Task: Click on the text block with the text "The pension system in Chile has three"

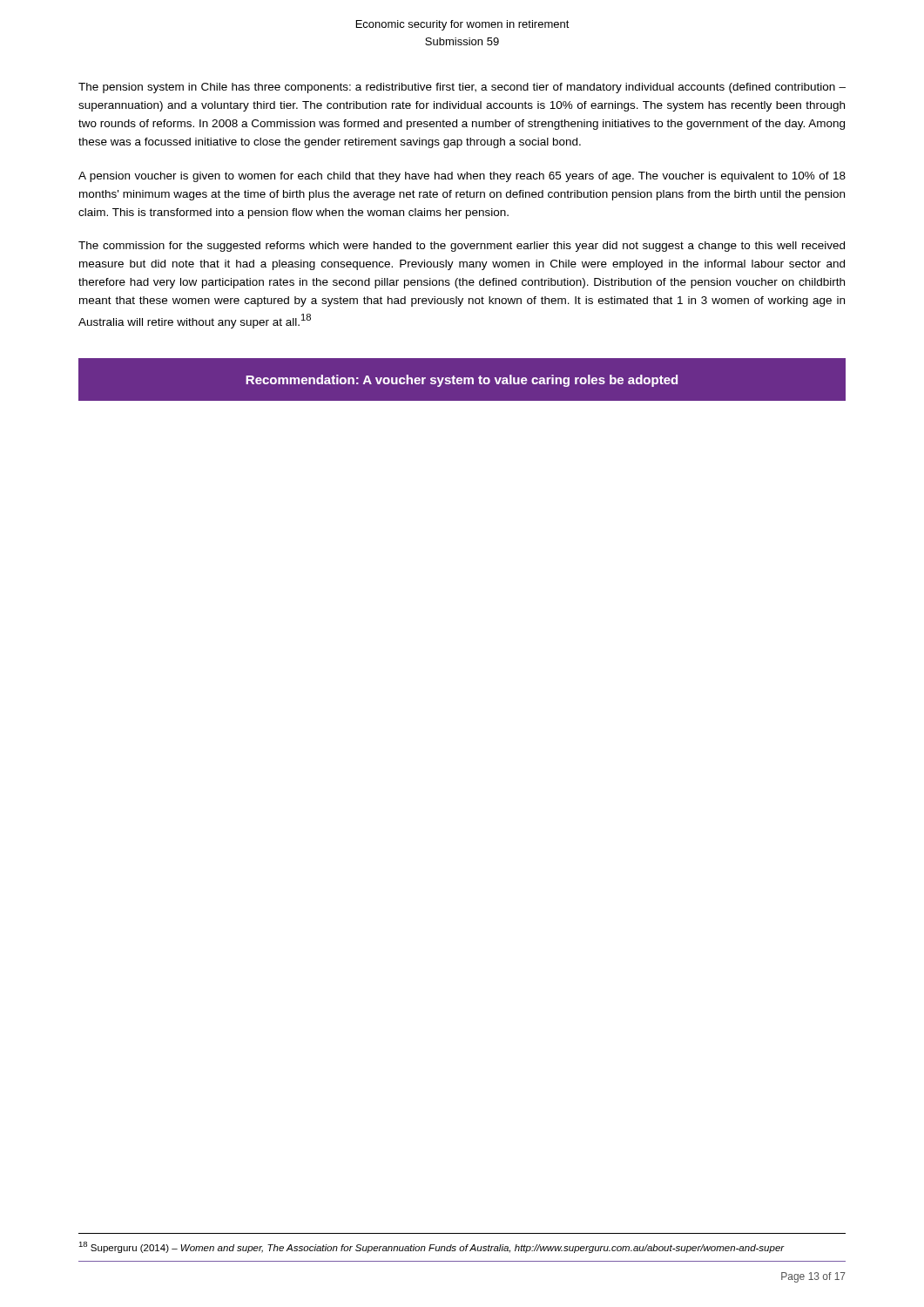Action: coord(462,114)
